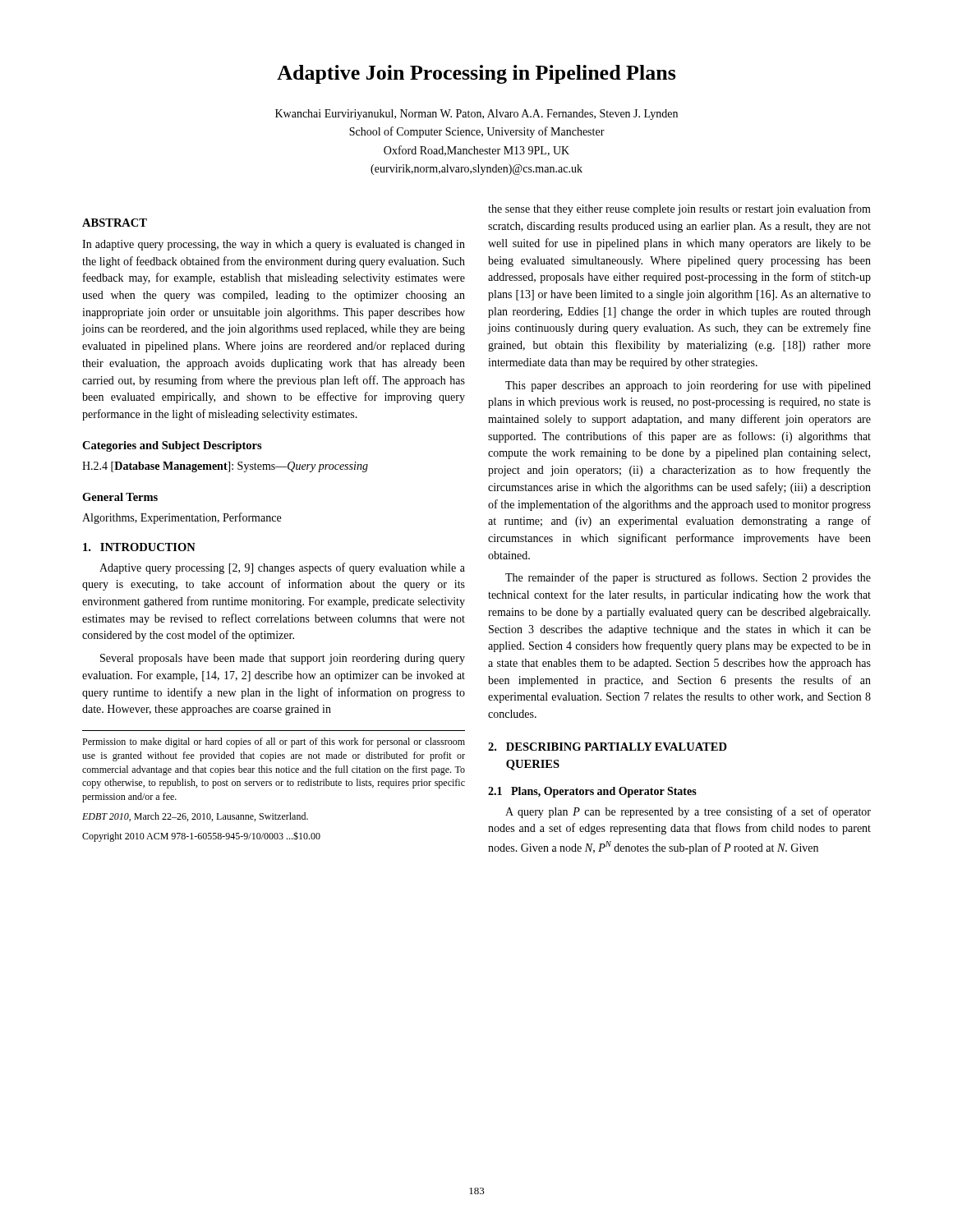The height and width of the screenshot is (1232, 953).
Task: Find the title that reads "Adaptive Join Processing in Pipelined Plans"
Action: (x=476, y=73)
